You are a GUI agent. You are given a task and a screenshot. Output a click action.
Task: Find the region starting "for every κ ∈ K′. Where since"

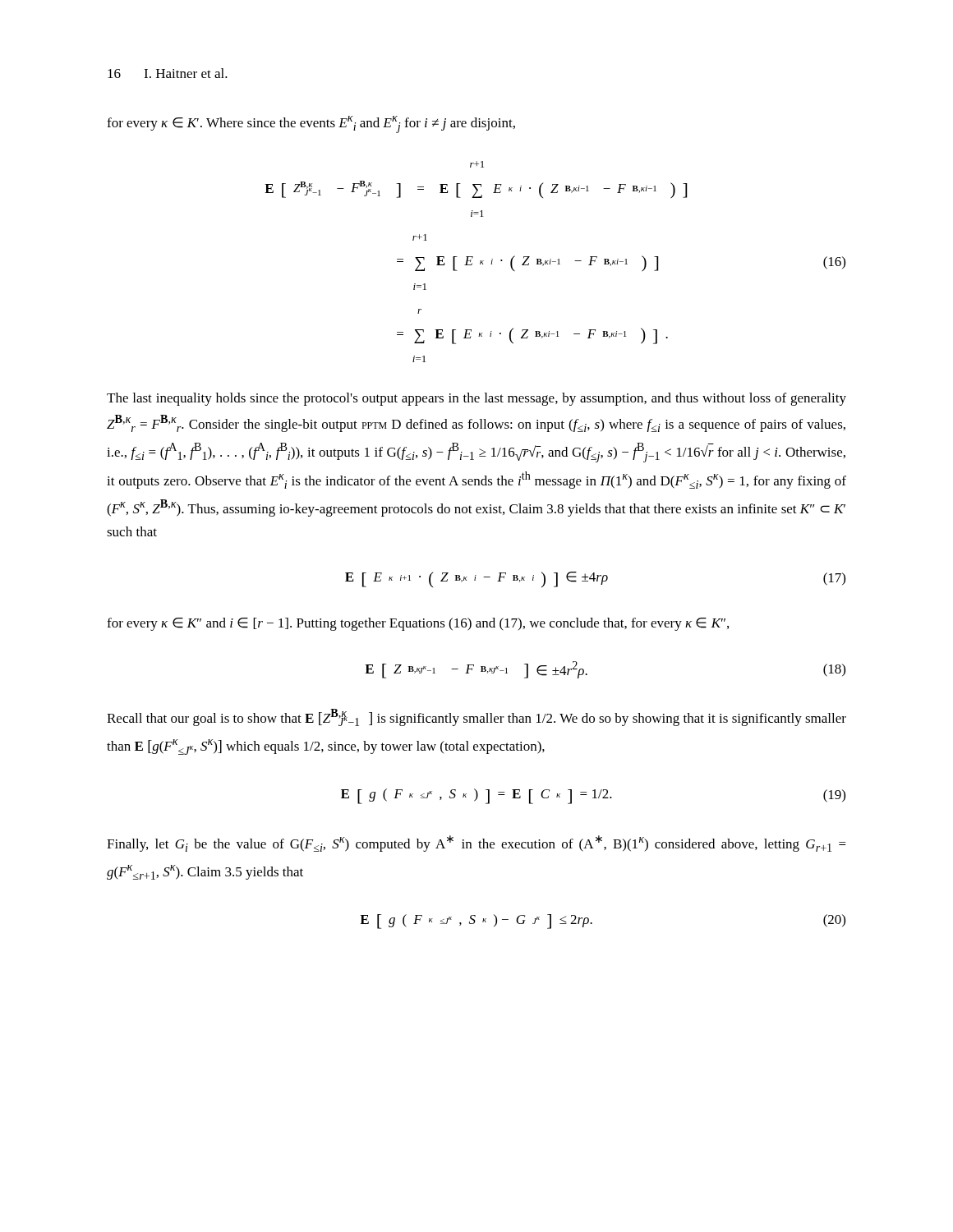(311, 122)
